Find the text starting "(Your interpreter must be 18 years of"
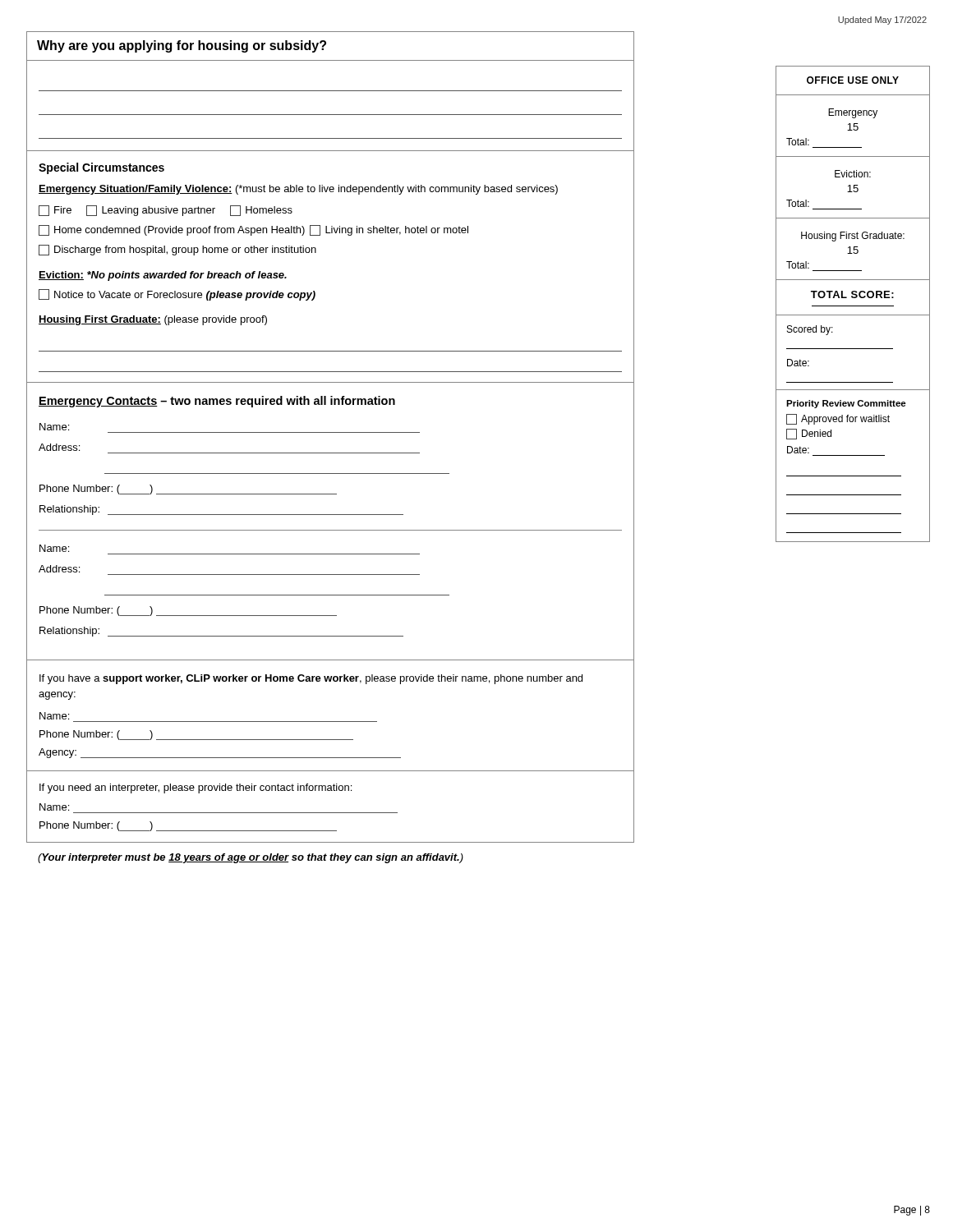 point(251,857)
